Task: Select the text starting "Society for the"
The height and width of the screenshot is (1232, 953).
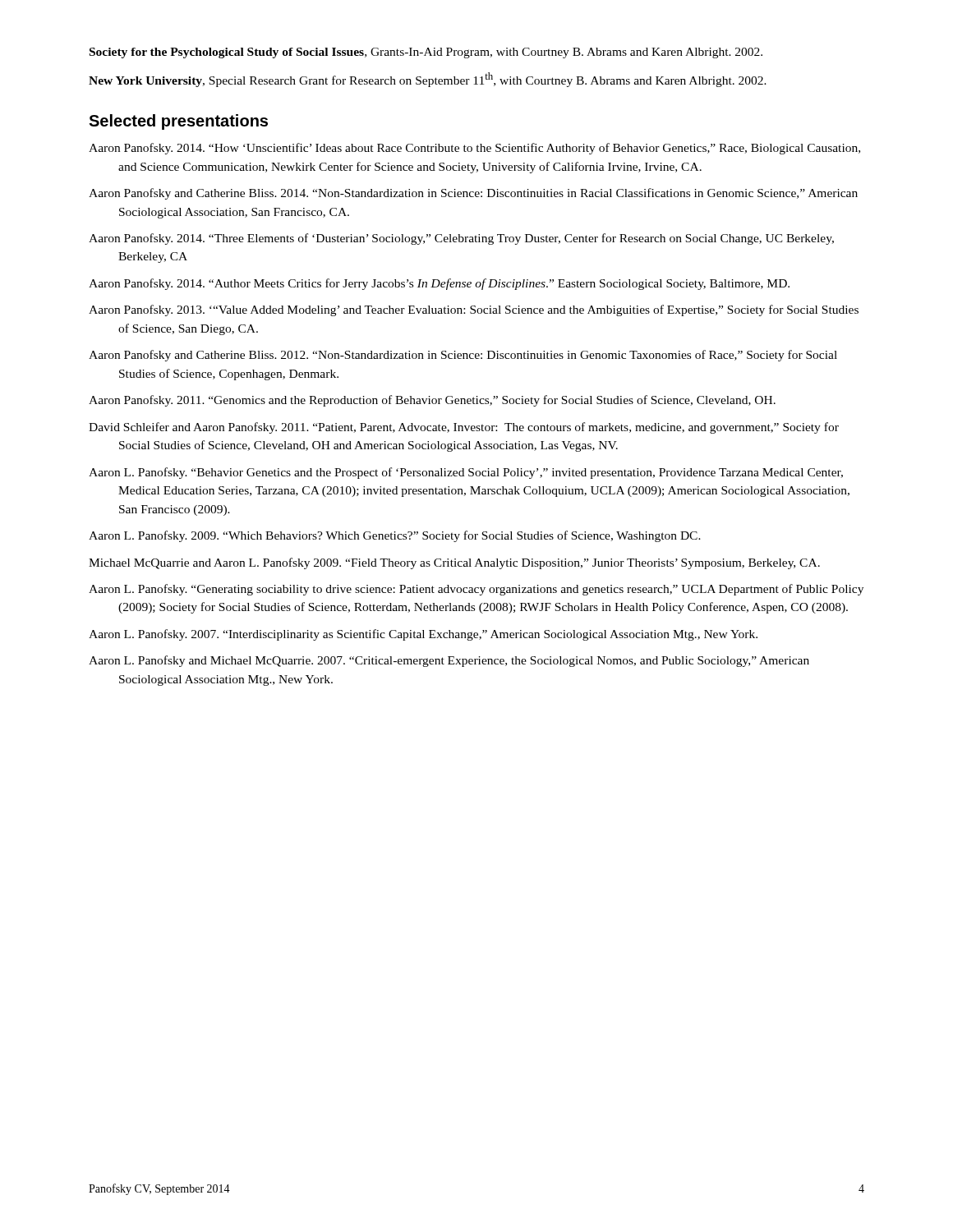Action: pos(426,51)
